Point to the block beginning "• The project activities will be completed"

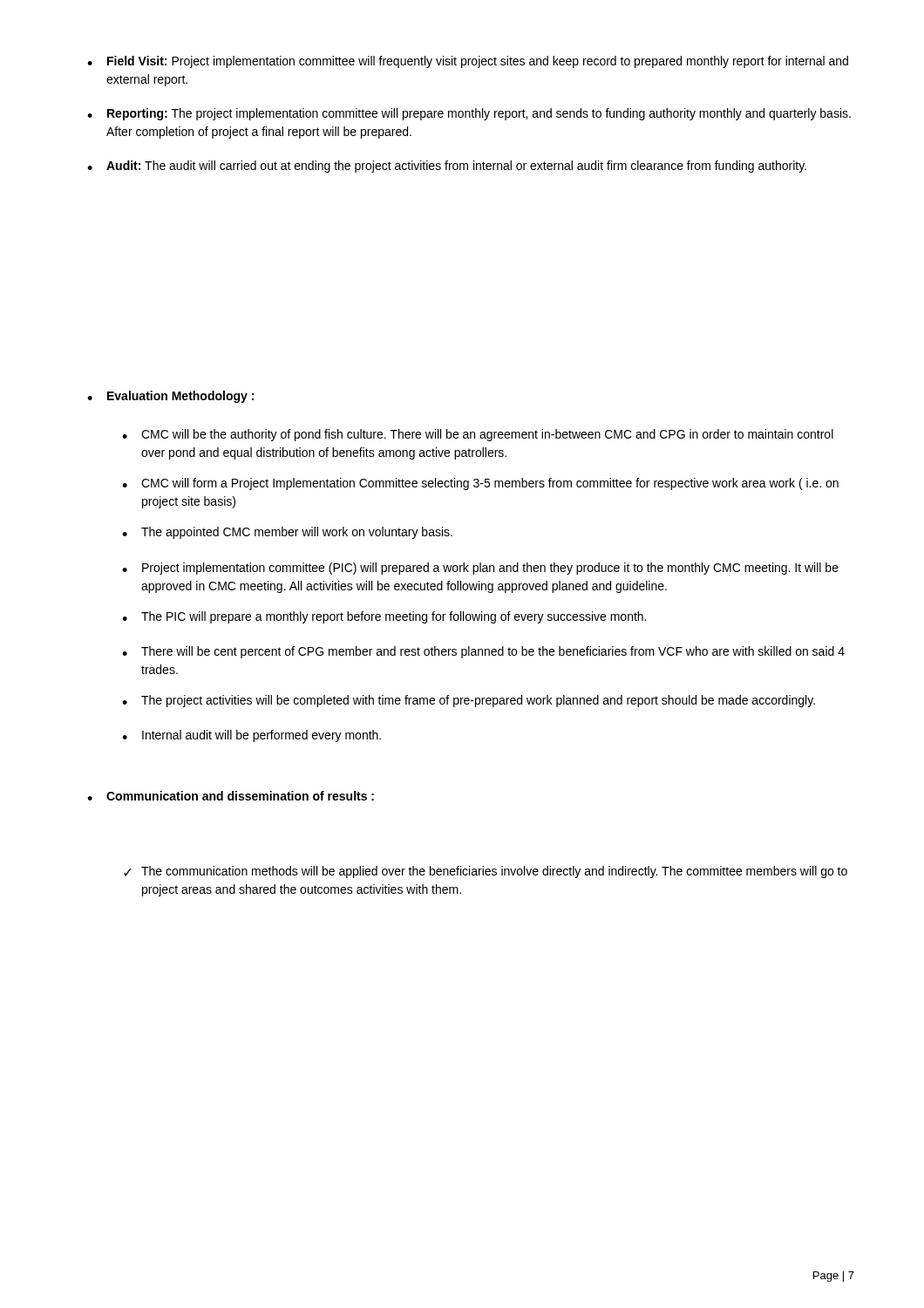488,703
